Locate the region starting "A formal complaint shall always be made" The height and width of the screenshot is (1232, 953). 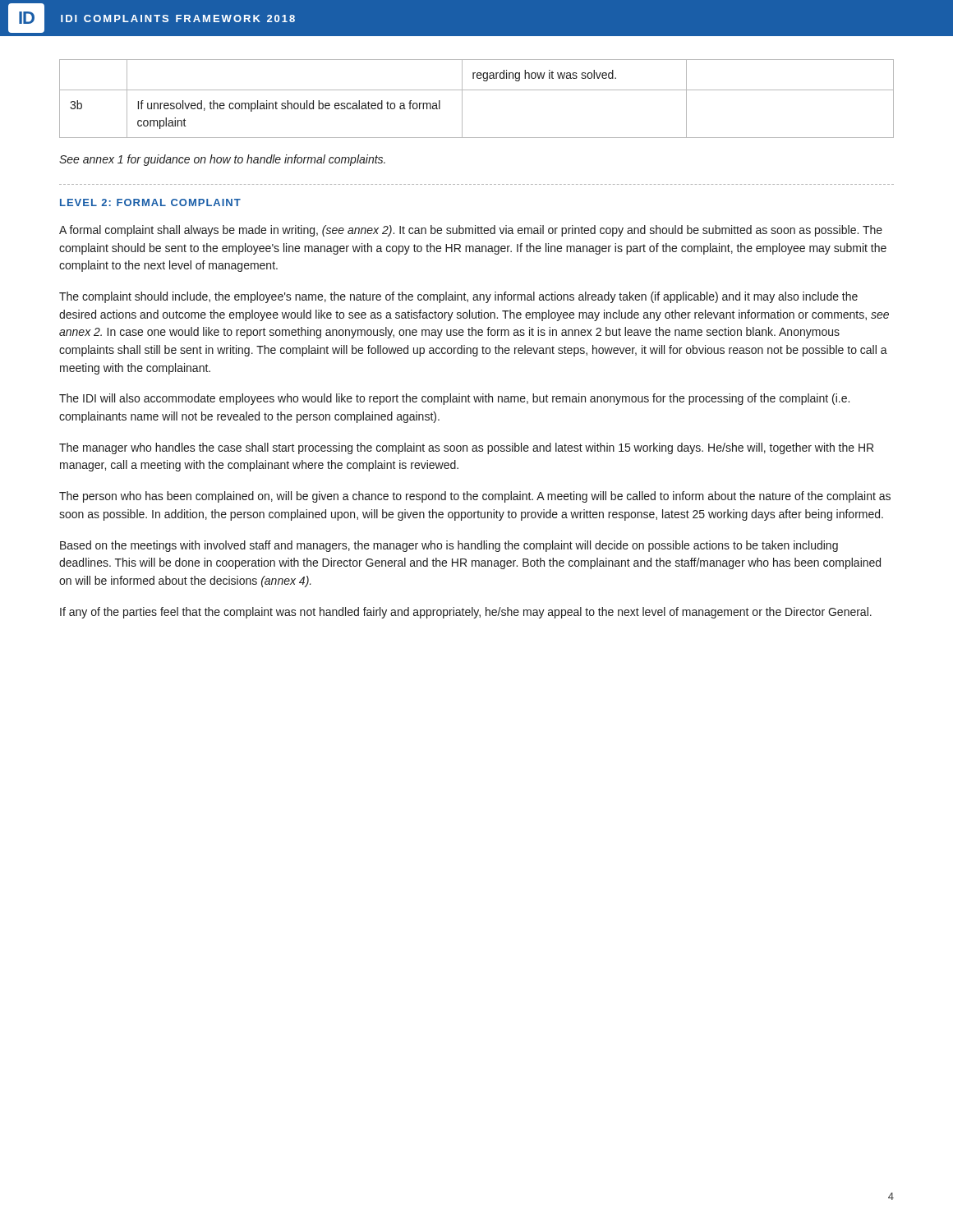(x=473, y=248)
